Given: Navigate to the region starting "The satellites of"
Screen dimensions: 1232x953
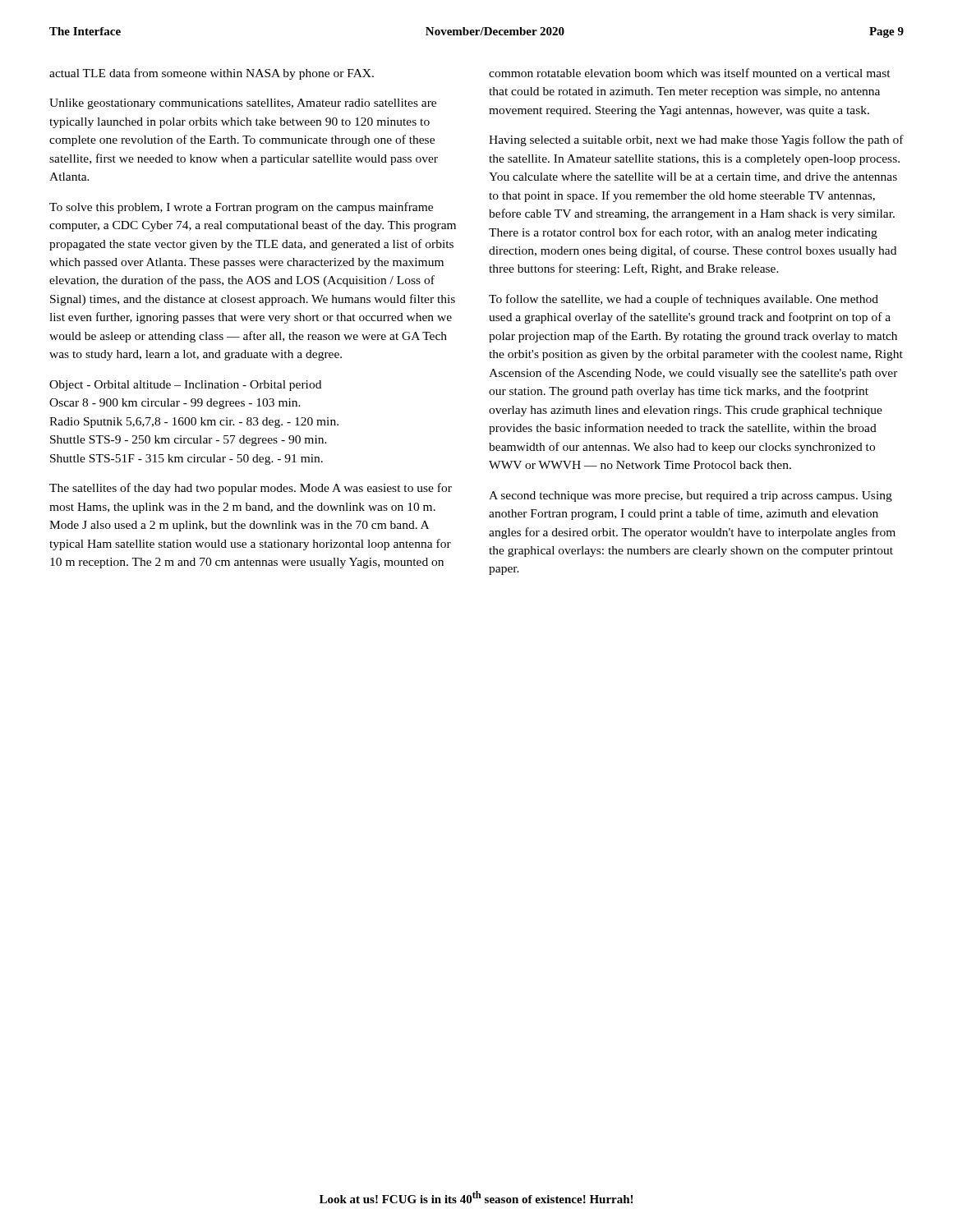Looking at the screenshot, I should click(x=257, y=525).
